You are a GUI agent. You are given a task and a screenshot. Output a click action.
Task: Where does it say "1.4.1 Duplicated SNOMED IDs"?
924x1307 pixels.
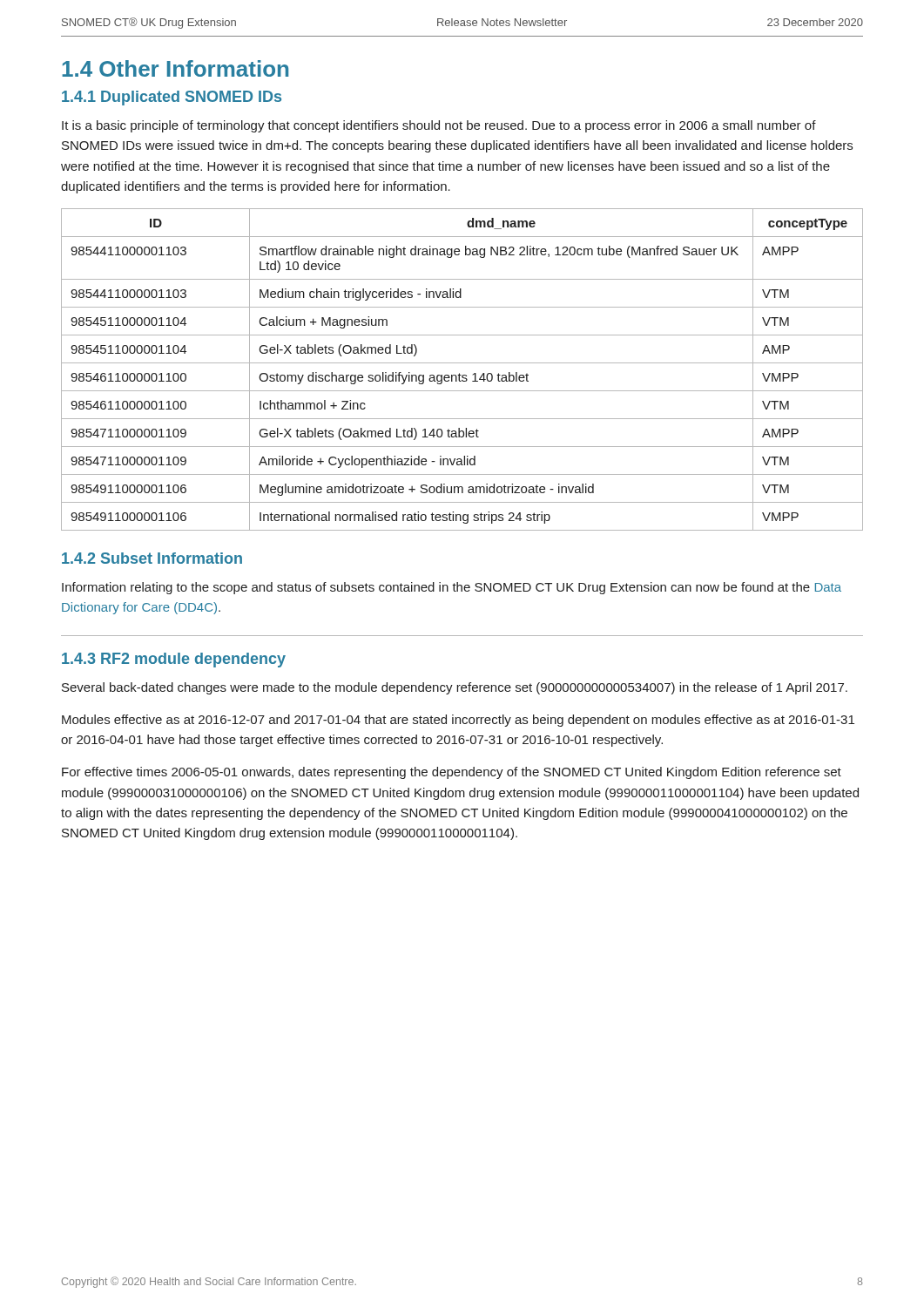[172, 98]
